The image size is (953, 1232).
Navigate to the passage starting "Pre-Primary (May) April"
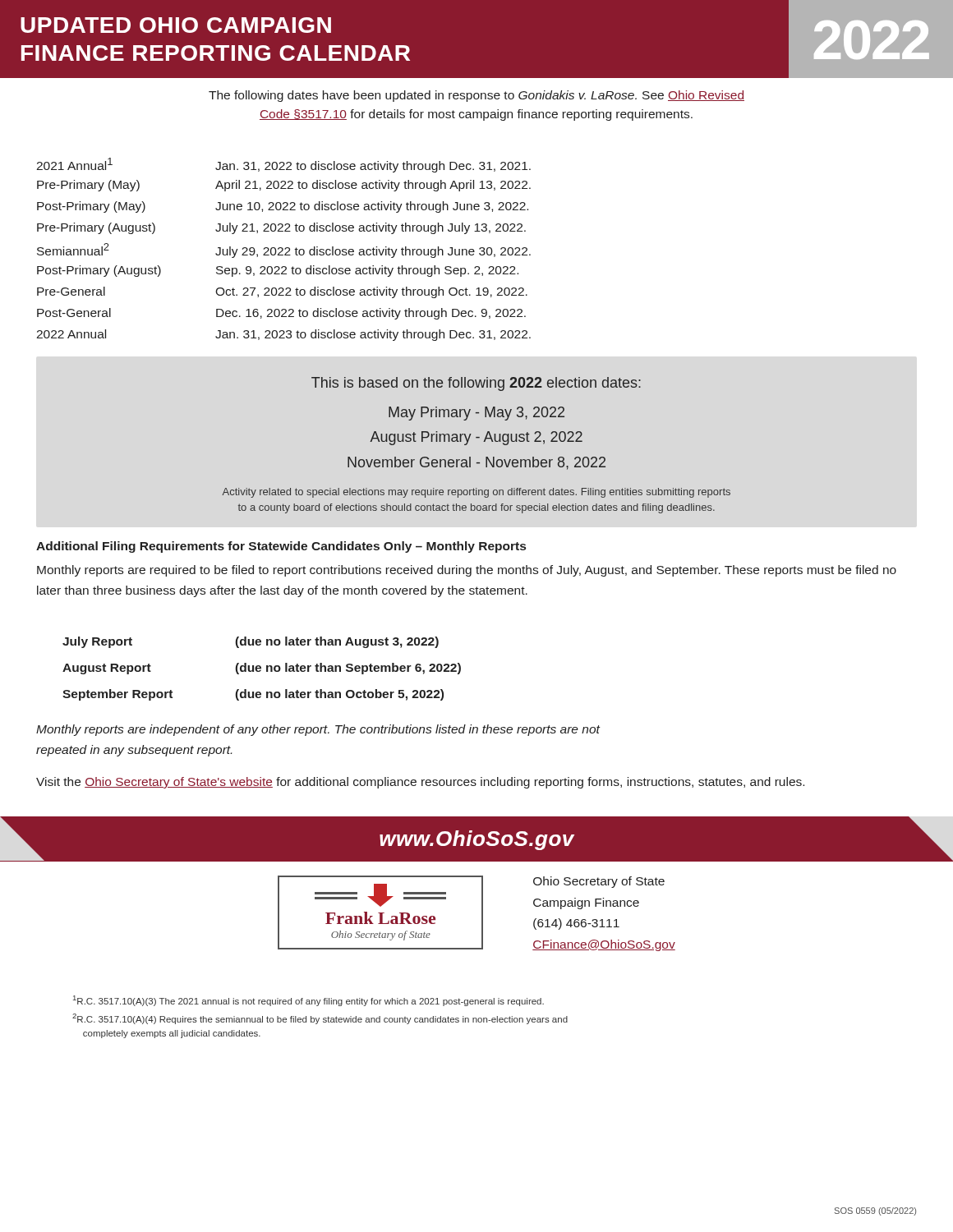(476, 185)
